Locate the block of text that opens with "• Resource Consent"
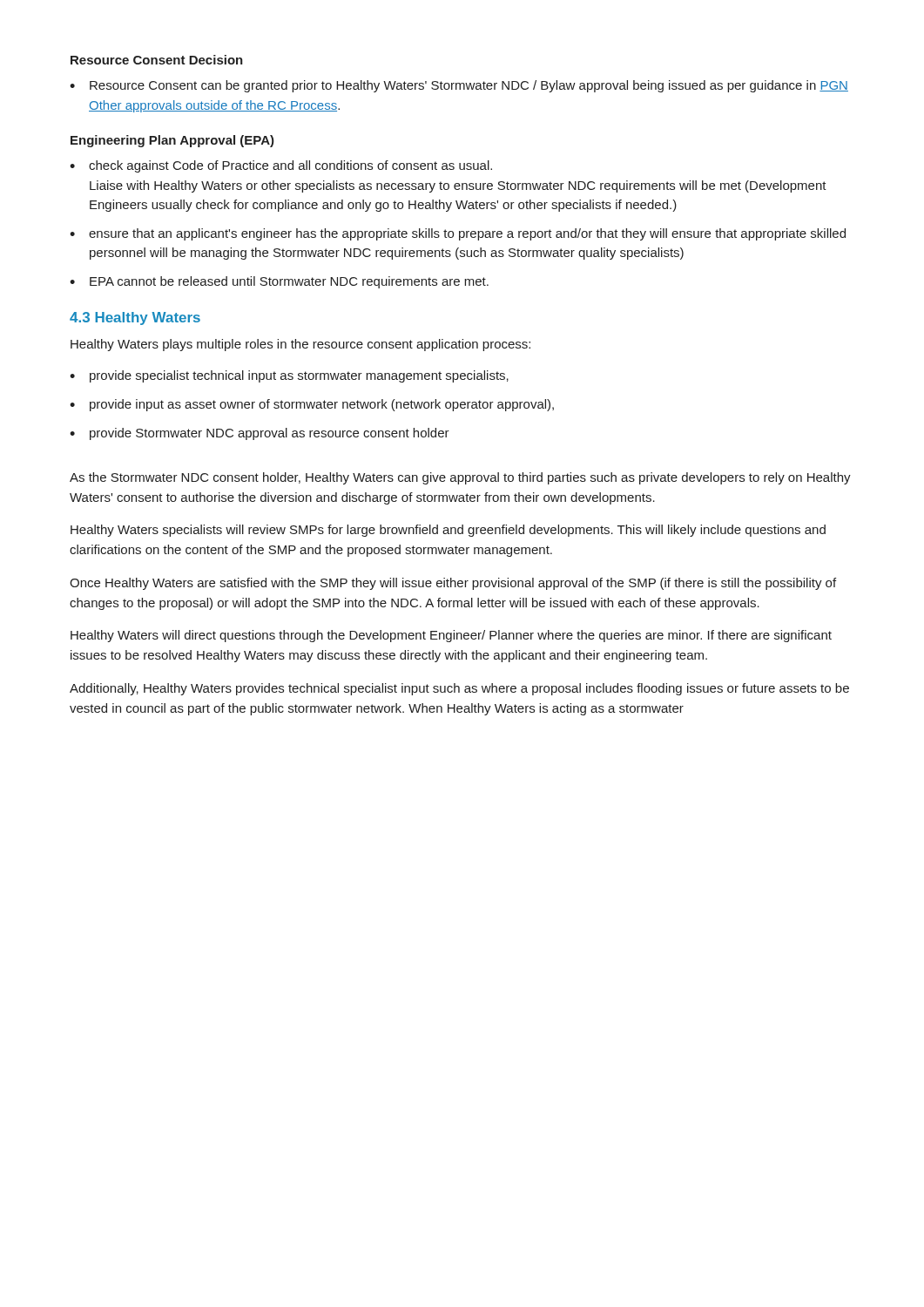This screenshot has width=924, height=1307. click(462, 95)
